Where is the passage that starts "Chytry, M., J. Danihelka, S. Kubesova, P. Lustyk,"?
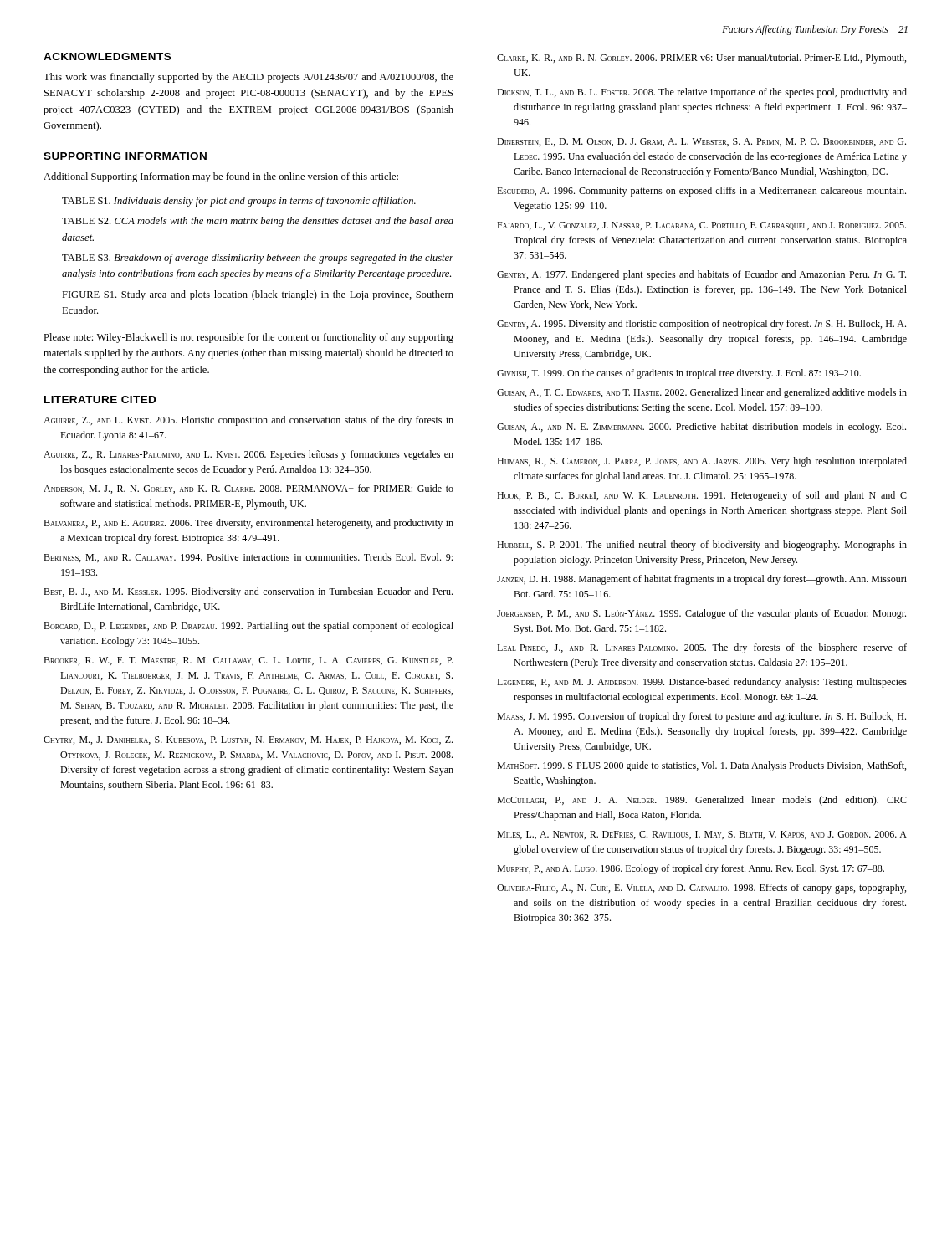Image resolution: width=952 pixels, height=1255 pixels. click(x=248, y=762)
